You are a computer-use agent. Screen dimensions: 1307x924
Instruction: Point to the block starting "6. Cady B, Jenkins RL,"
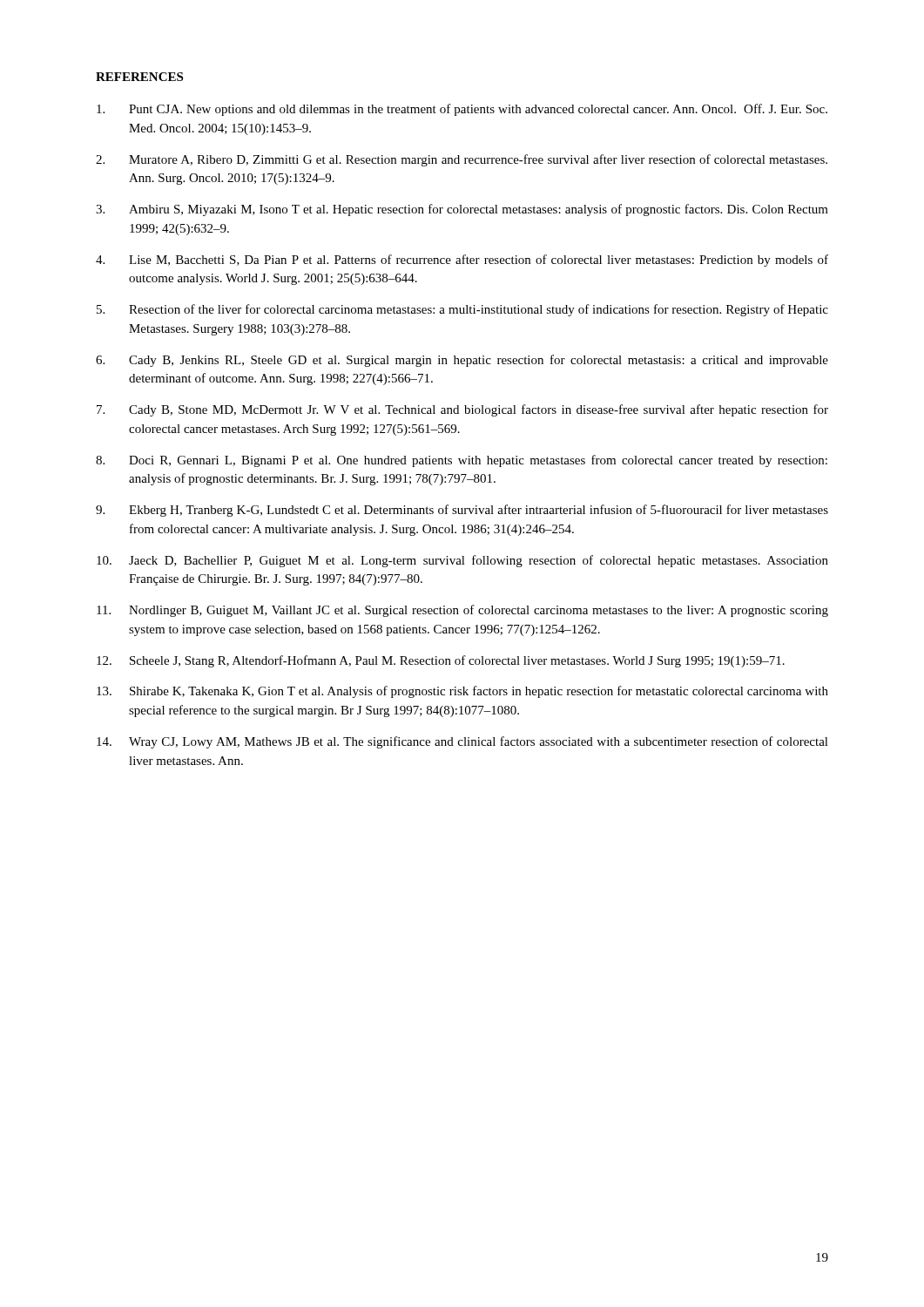(462, 370)
